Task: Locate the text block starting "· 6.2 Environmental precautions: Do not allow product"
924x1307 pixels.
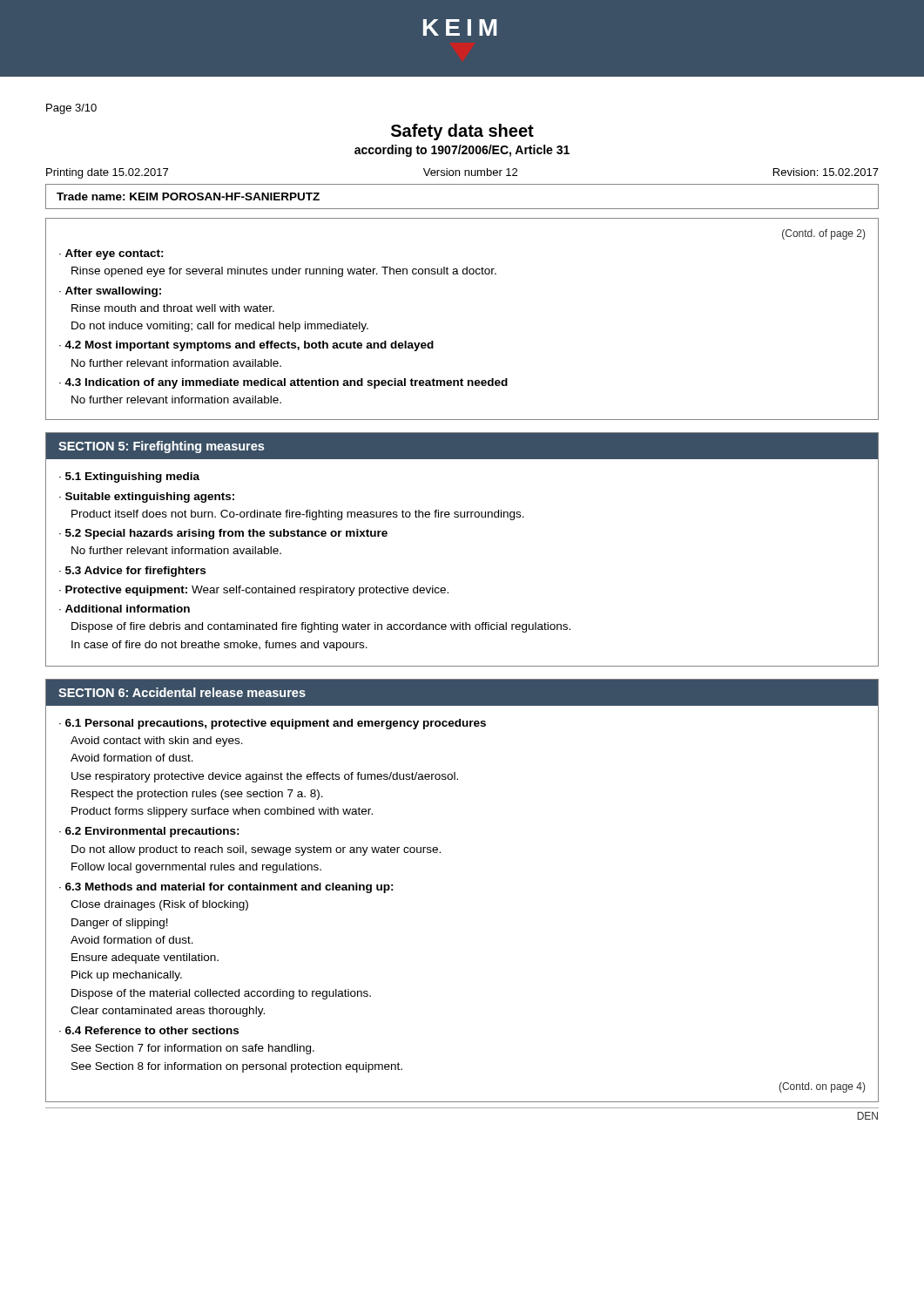Action: point(149,832)
